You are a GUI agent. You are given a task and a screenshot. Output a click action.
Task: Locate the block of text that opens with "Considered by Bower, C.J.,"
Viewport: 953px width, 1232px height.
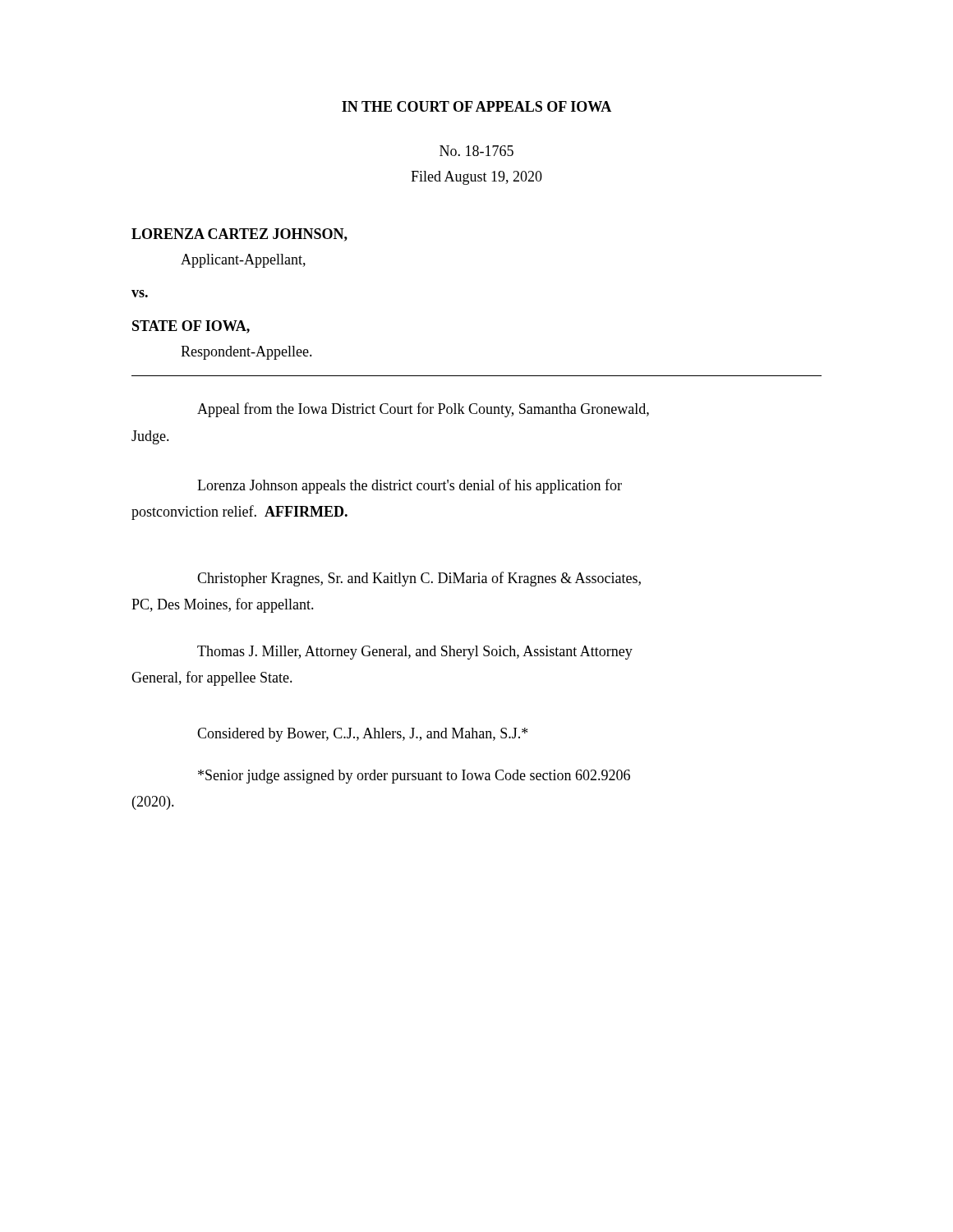point(363,734)
